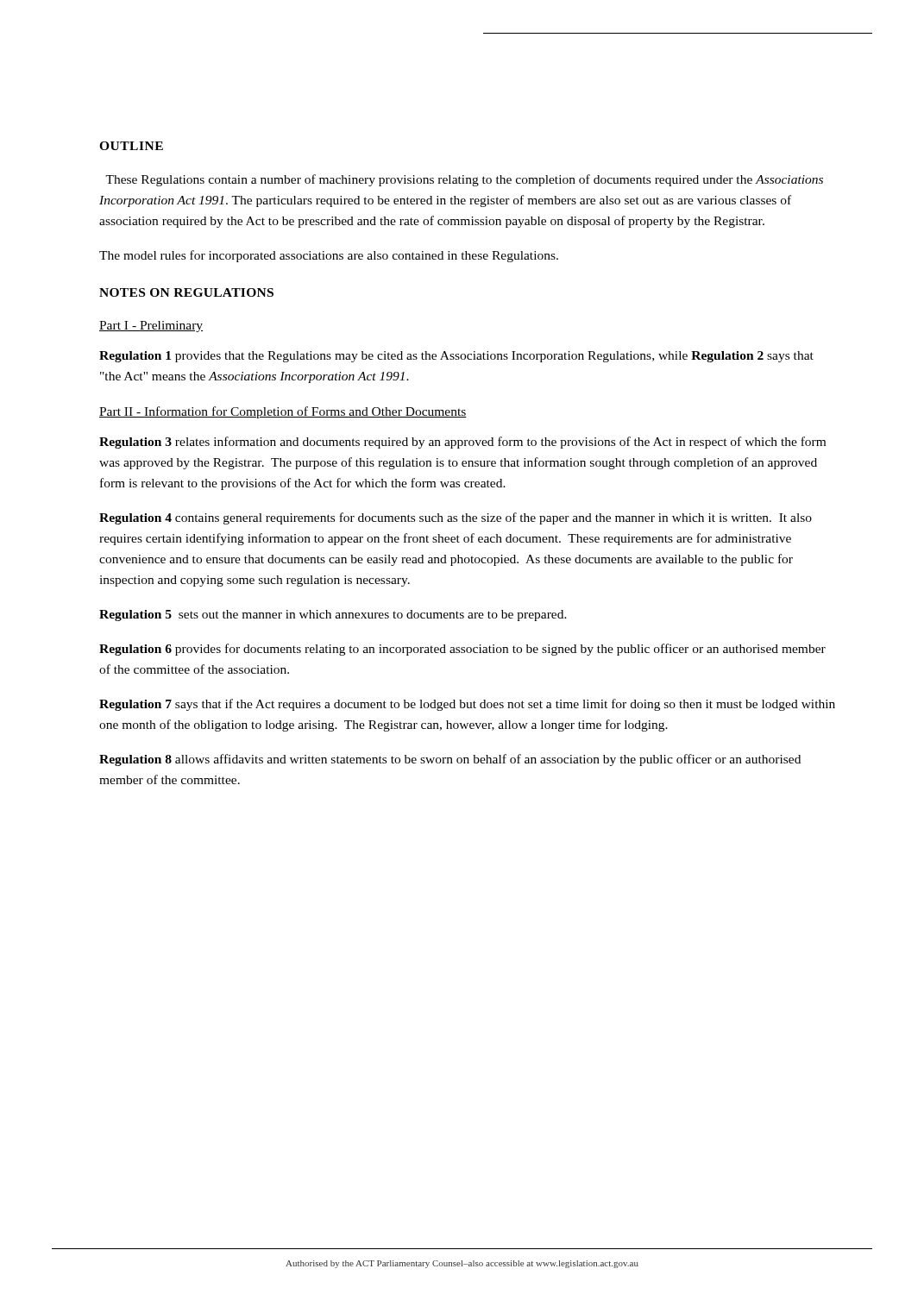Click on the section header that reads "Part I - Preliminary"

(151, 325)
